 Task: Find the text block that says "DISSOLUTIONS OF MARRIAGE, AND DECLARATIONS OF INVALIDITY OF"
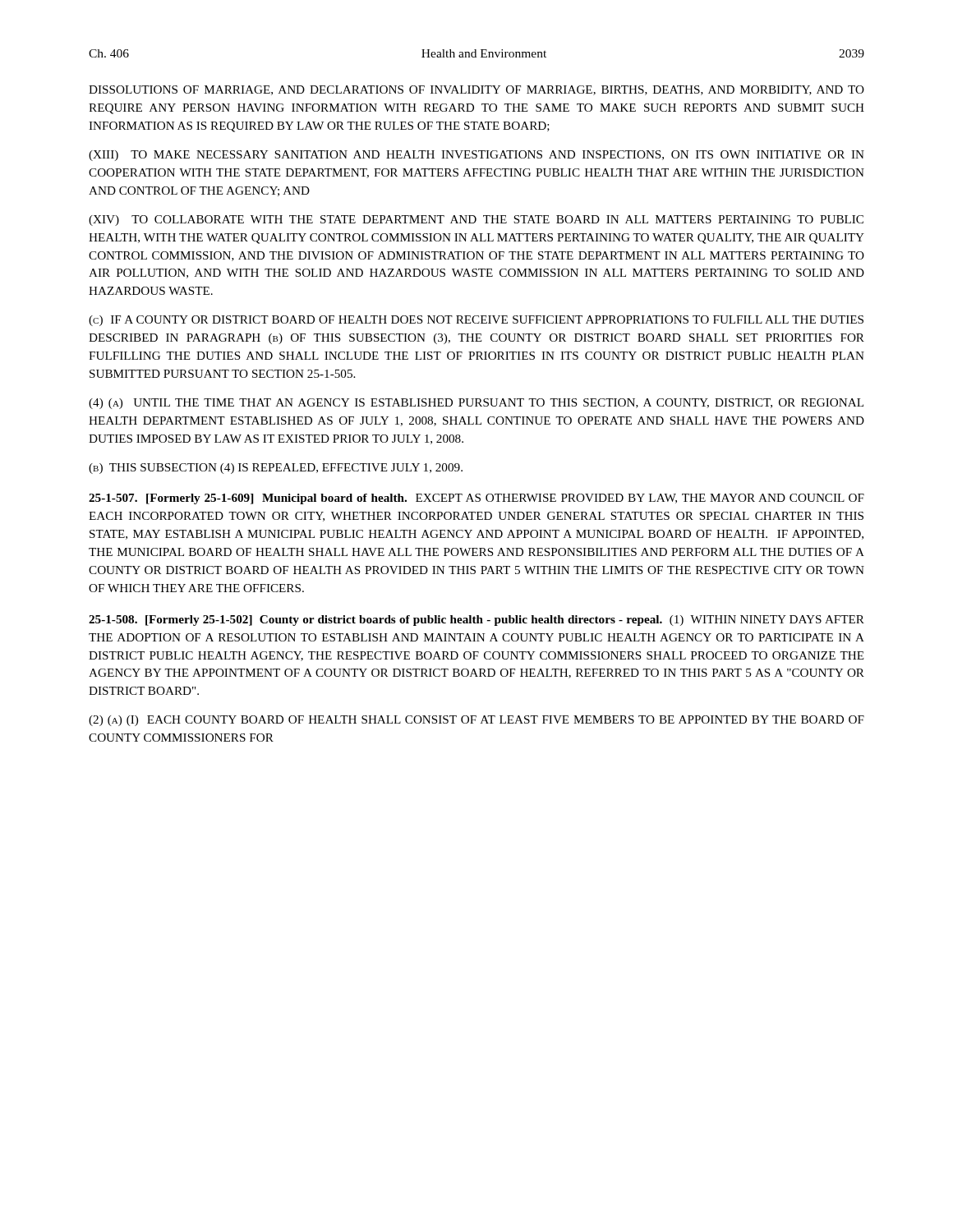[476, 107]
